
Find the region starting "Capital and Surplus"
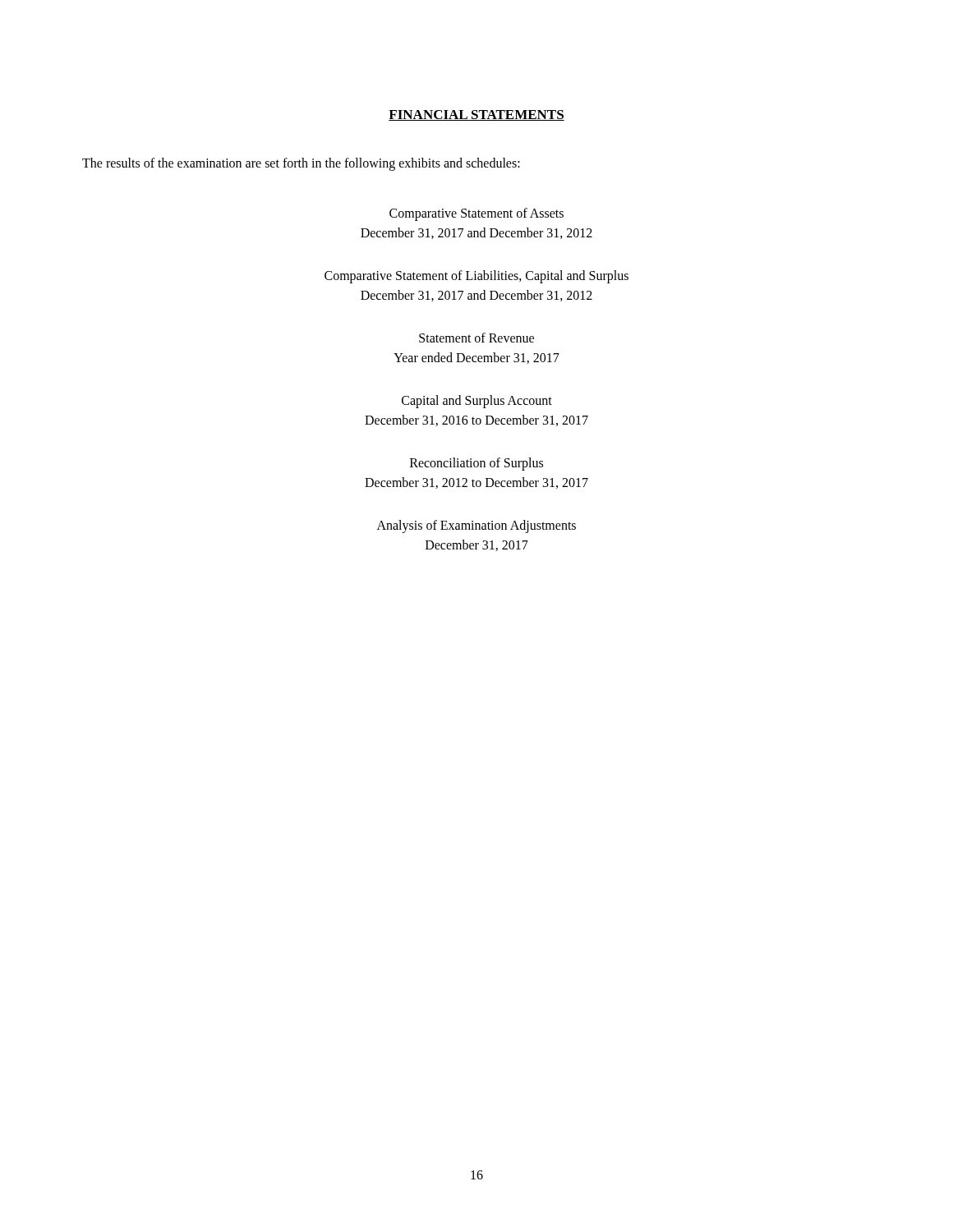click(x=476, y=410)
